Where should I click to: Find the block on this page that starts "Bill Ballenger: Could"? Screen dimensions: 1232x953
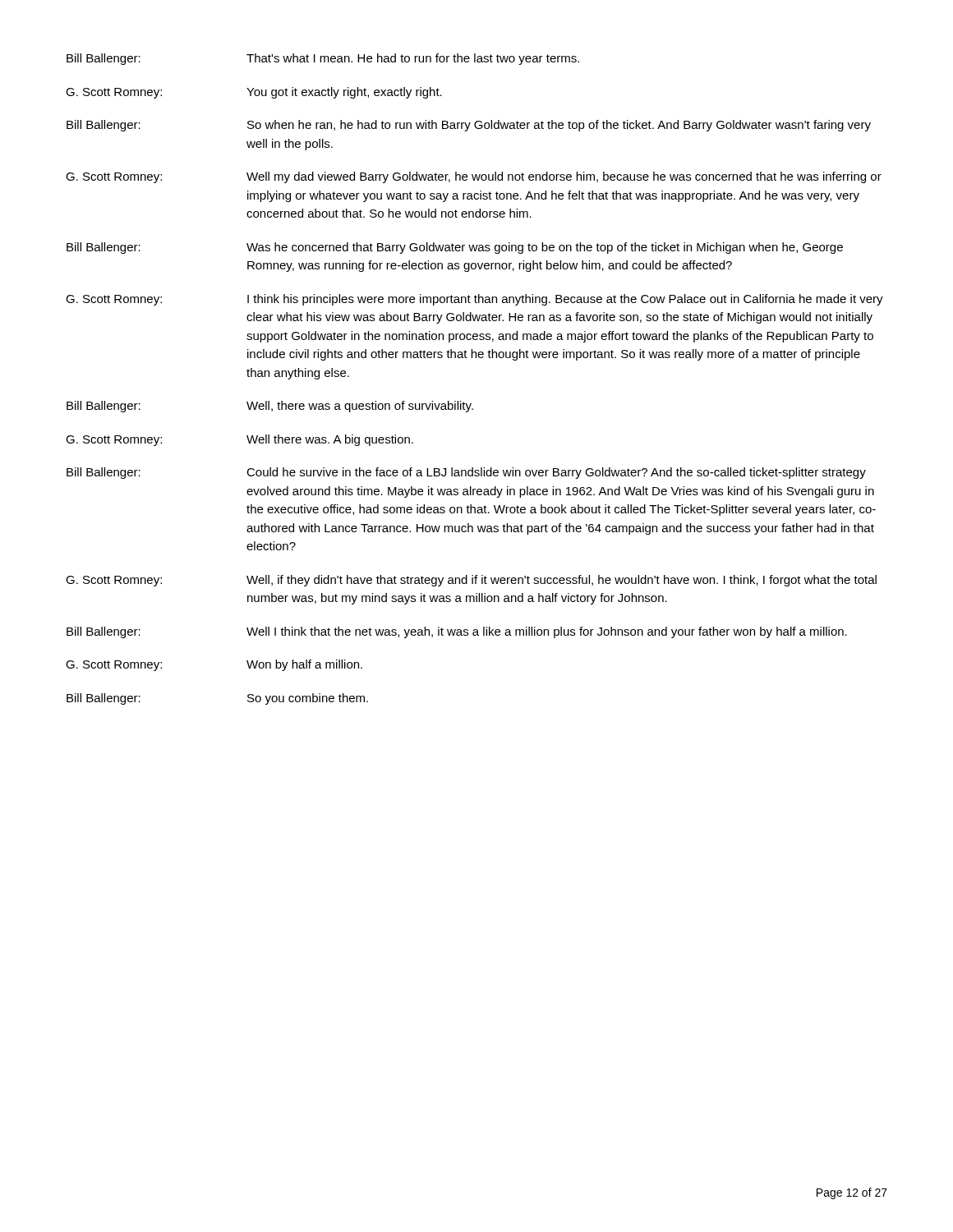(x=476, y=509)
